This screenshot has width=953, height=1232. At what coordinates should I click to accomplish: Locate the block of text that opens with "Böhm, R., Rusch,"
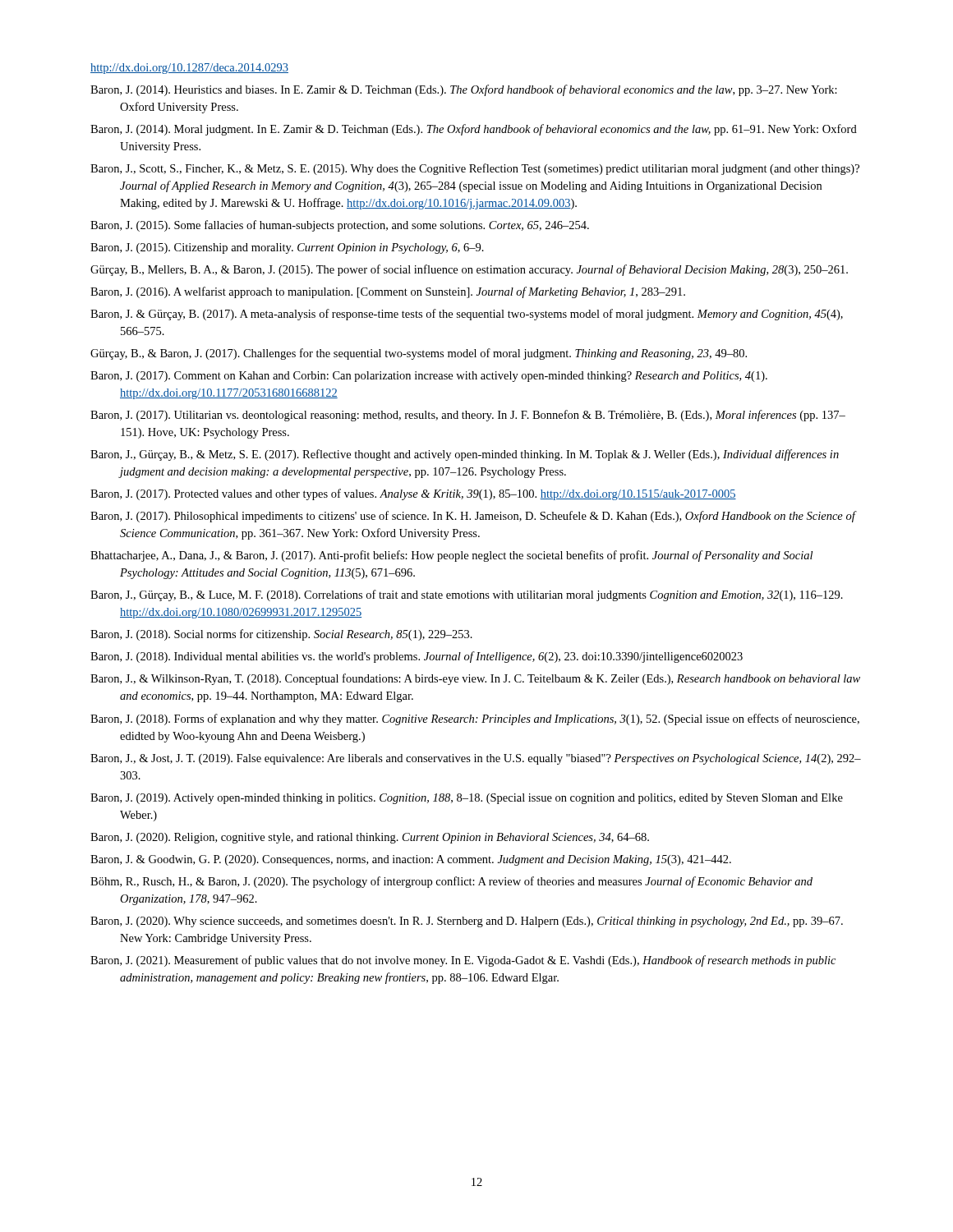(x=451, y=890)
